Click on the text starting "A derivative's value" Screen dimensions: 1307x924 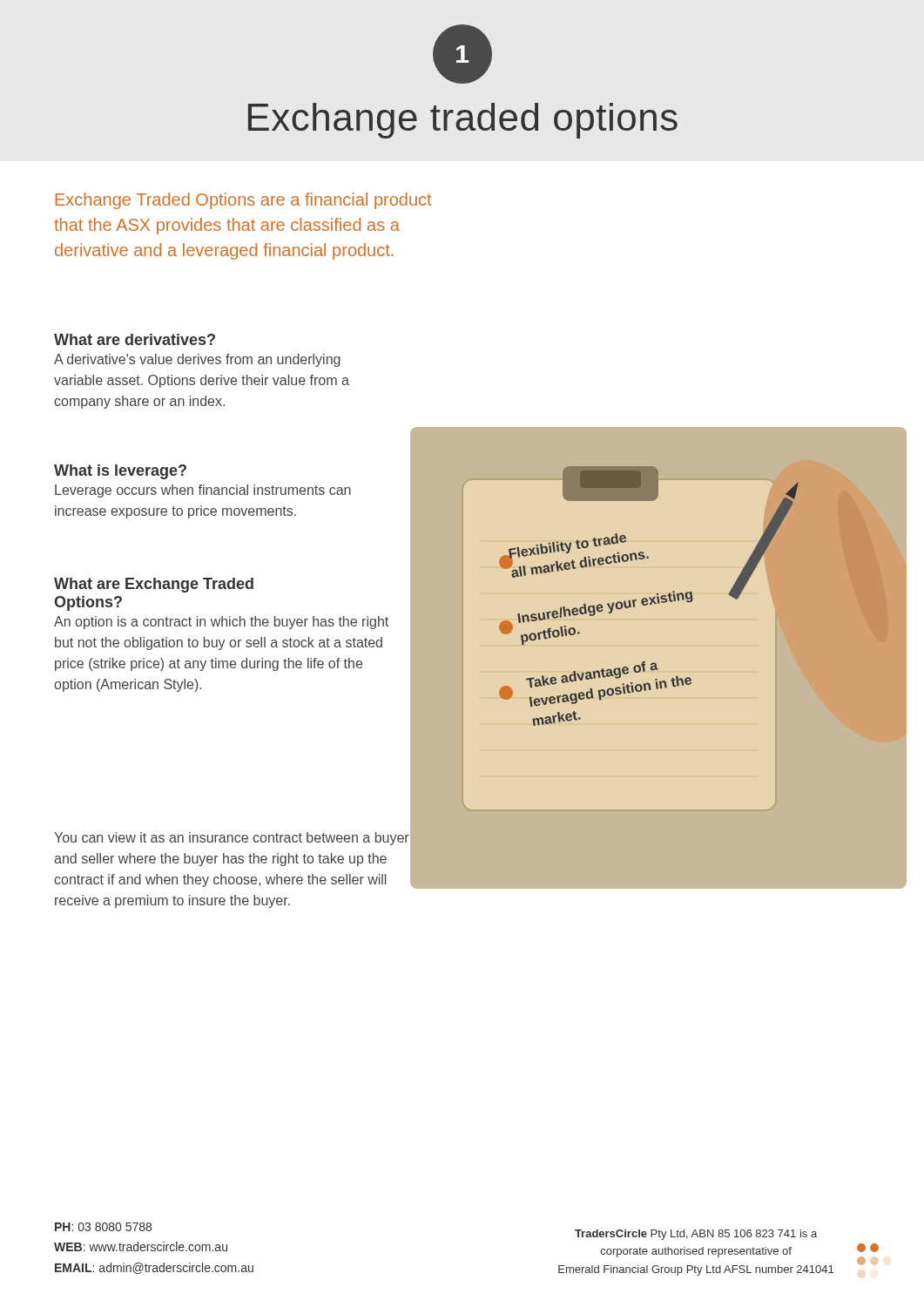click(215, 381)
